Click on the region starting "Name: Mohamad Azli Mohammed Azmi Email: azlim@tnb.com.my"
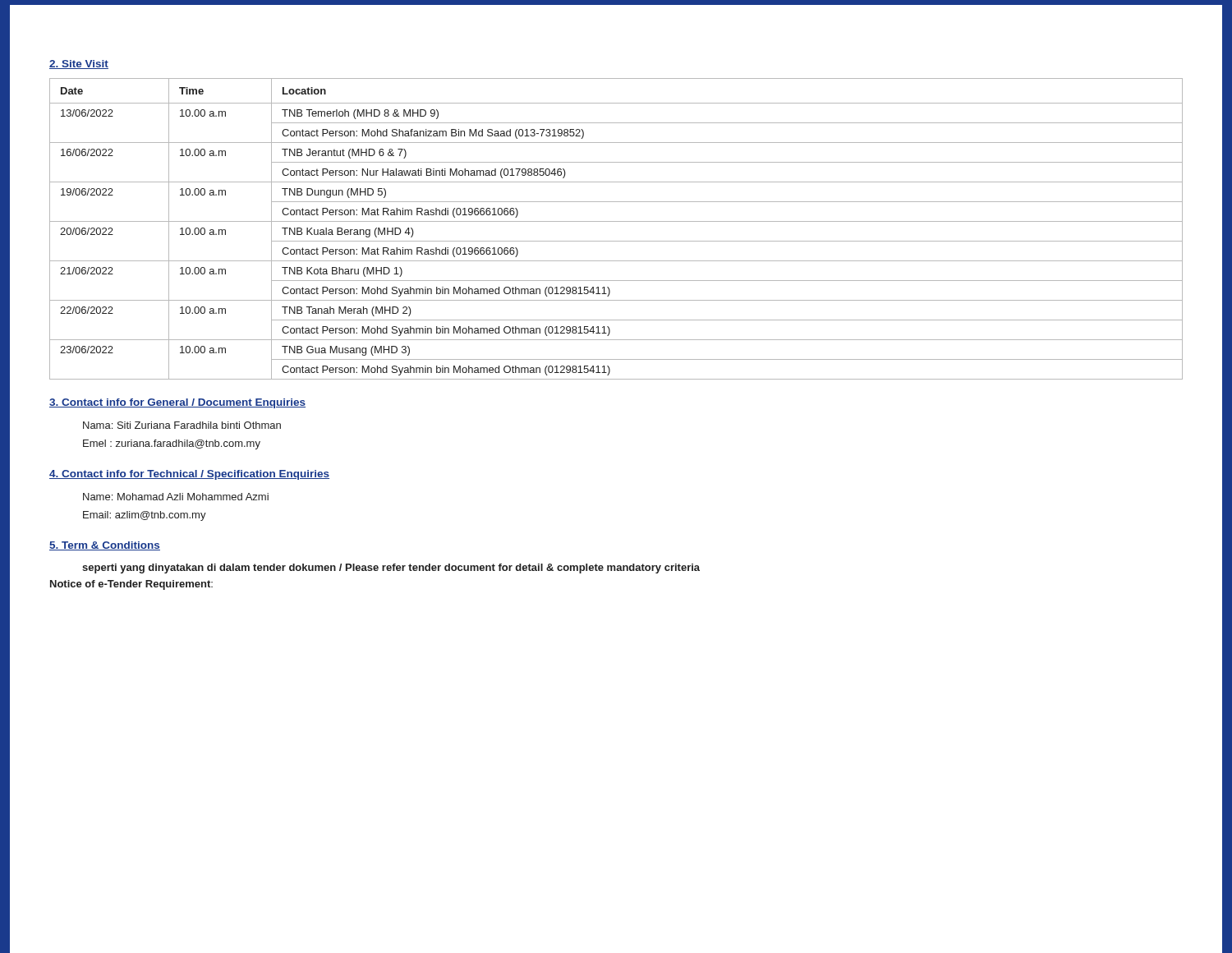This screenshot has width=1232, height=953. [176, 506]
